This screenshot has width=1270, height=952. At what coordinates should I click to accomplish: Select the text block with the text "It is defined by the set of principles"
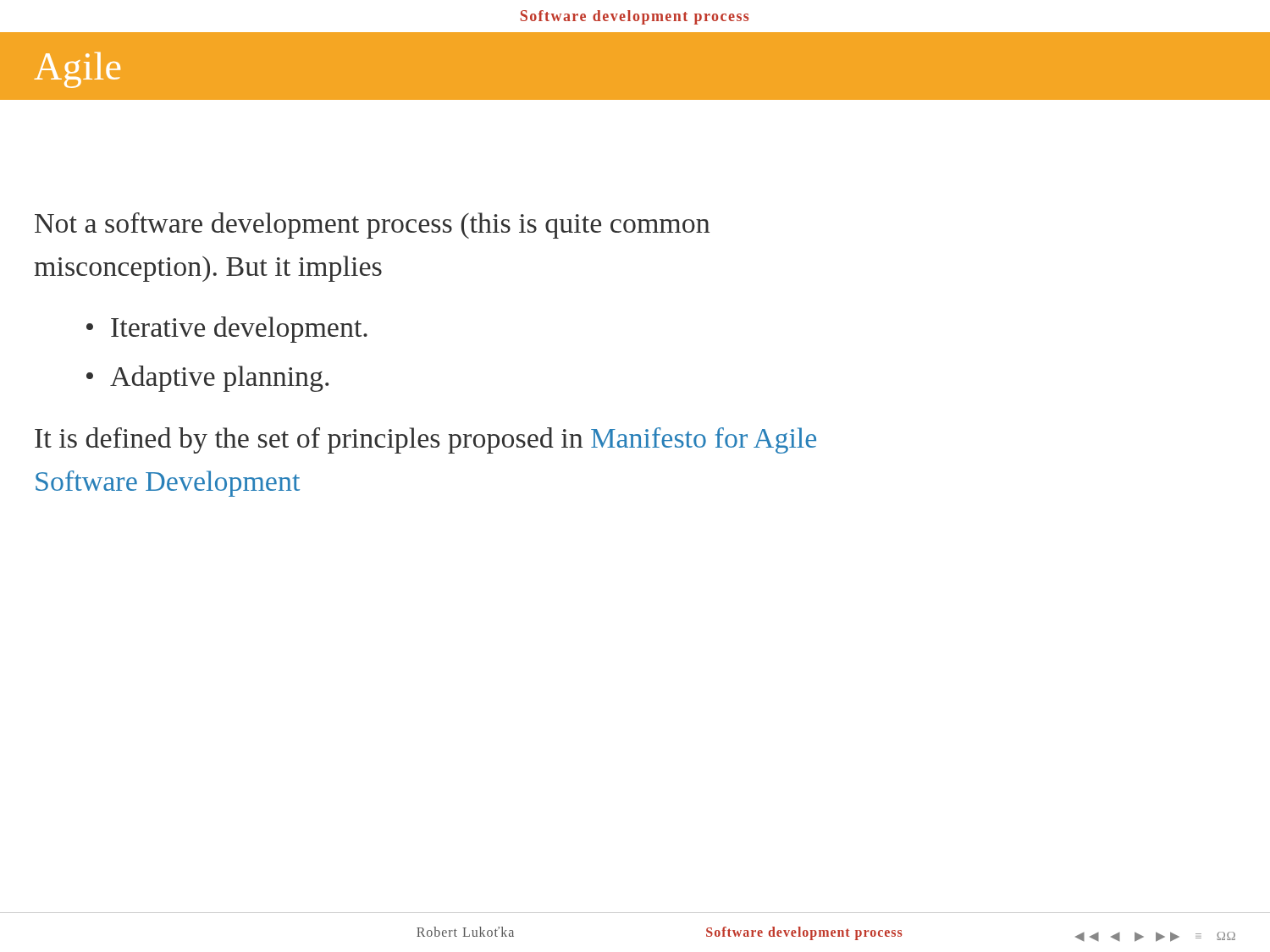pos(426,459)
